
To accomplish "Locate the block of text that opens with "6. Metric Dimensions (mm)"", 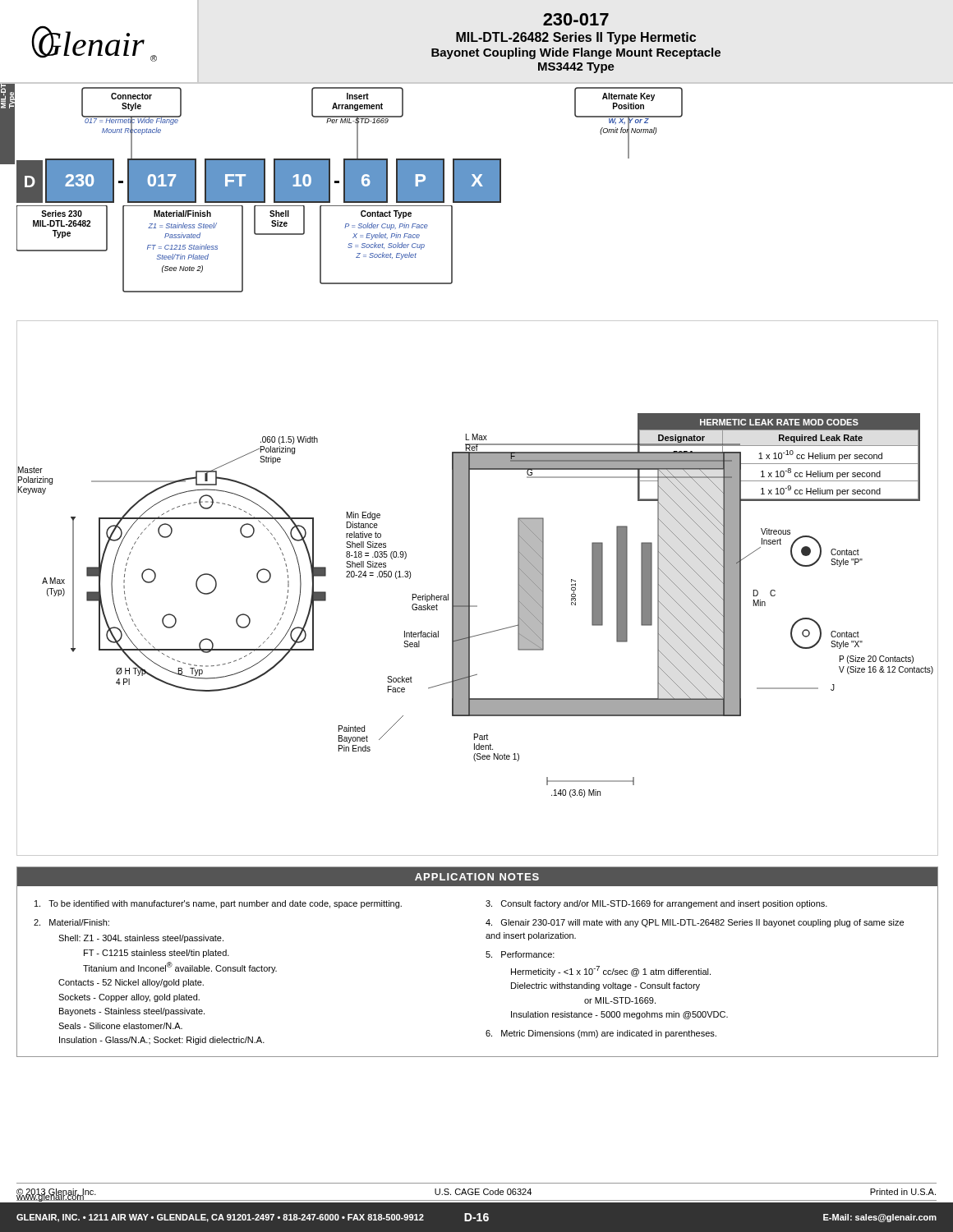I will (601, 1033).
